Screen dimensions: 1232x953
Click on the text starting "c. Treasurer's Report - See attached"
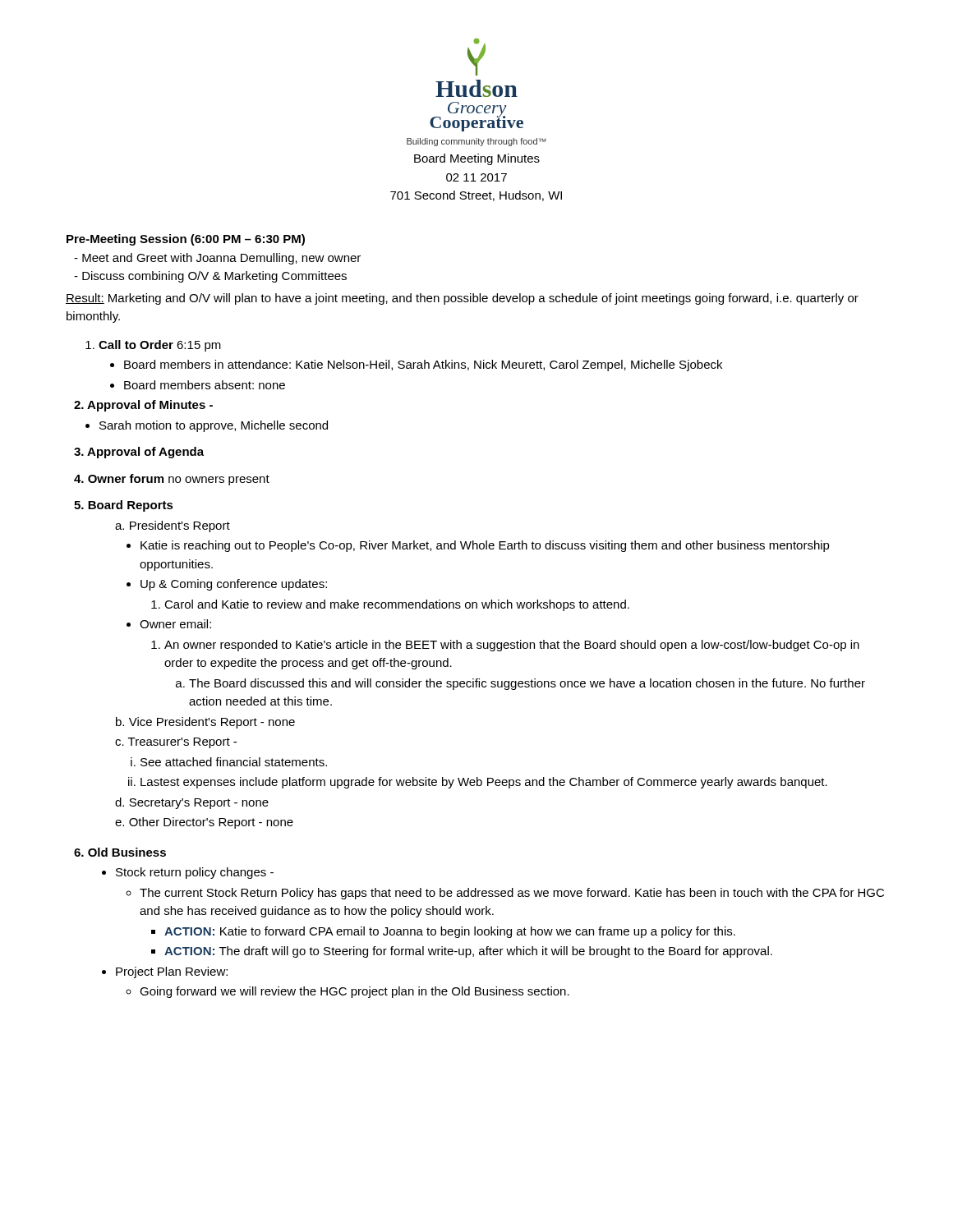[176, 743]
